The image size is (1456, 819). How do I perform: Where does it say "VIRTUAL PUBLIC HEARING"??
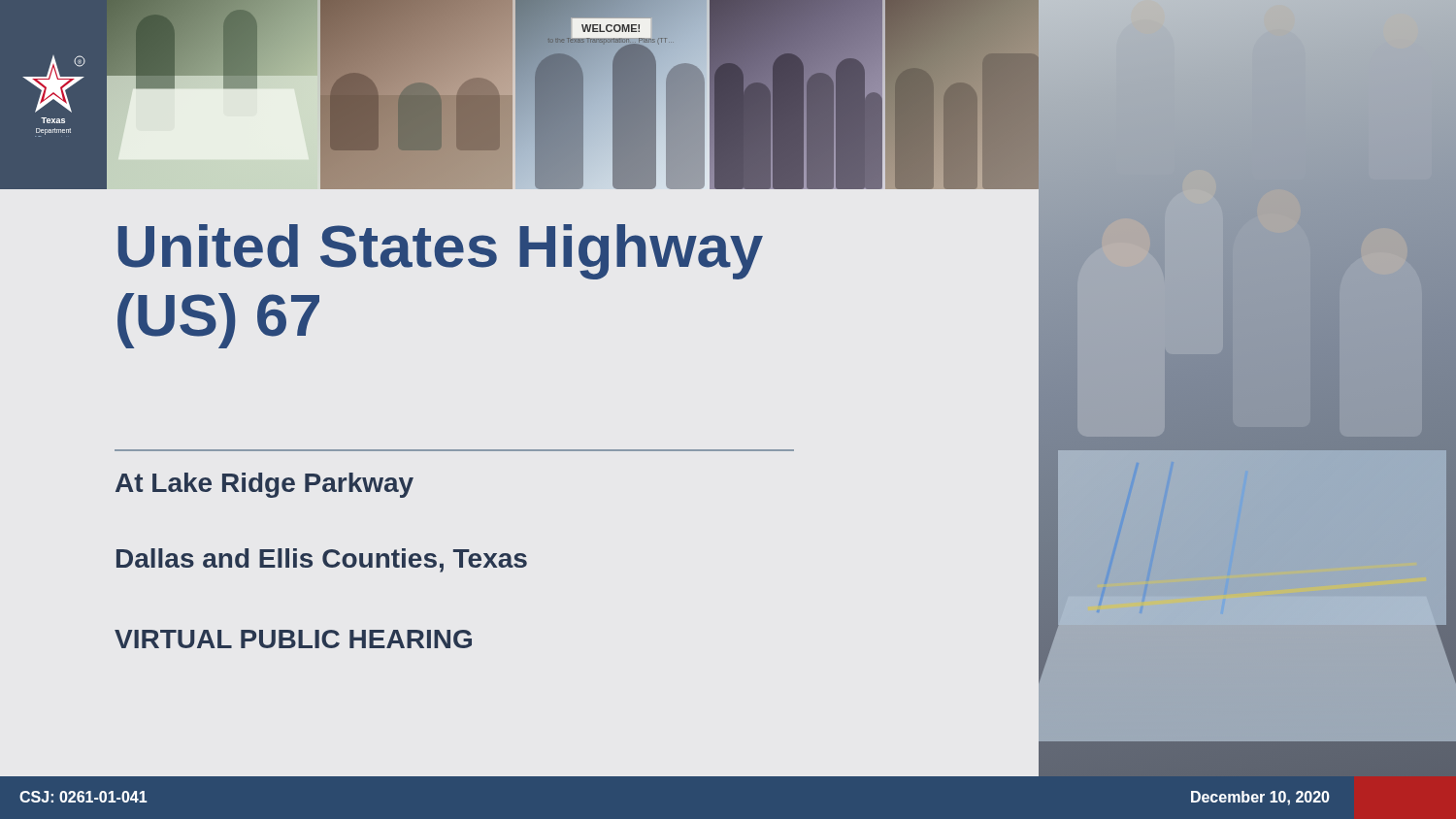pos(294,639)
